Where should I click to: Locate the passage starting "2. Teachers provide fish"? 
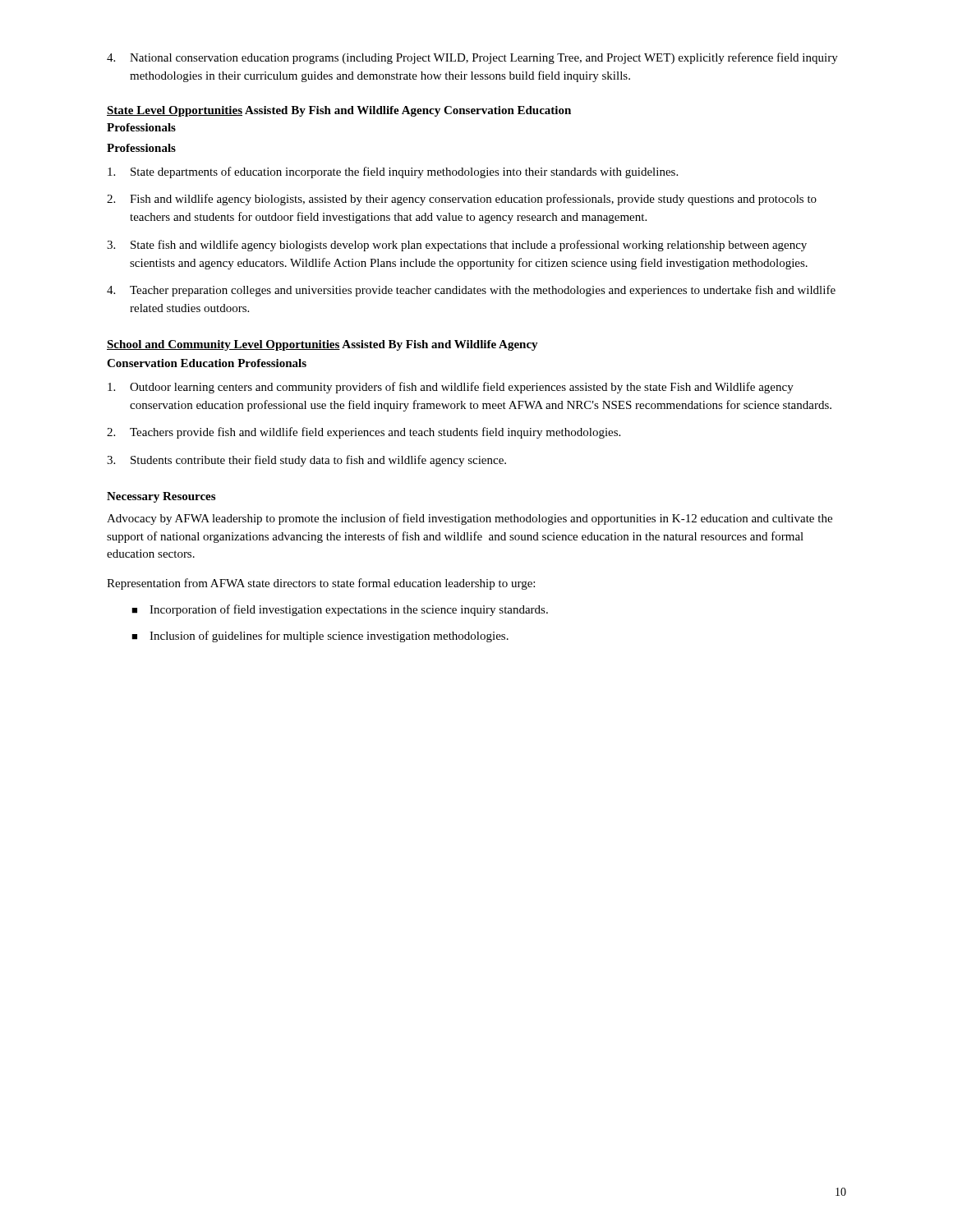point(364,433)
